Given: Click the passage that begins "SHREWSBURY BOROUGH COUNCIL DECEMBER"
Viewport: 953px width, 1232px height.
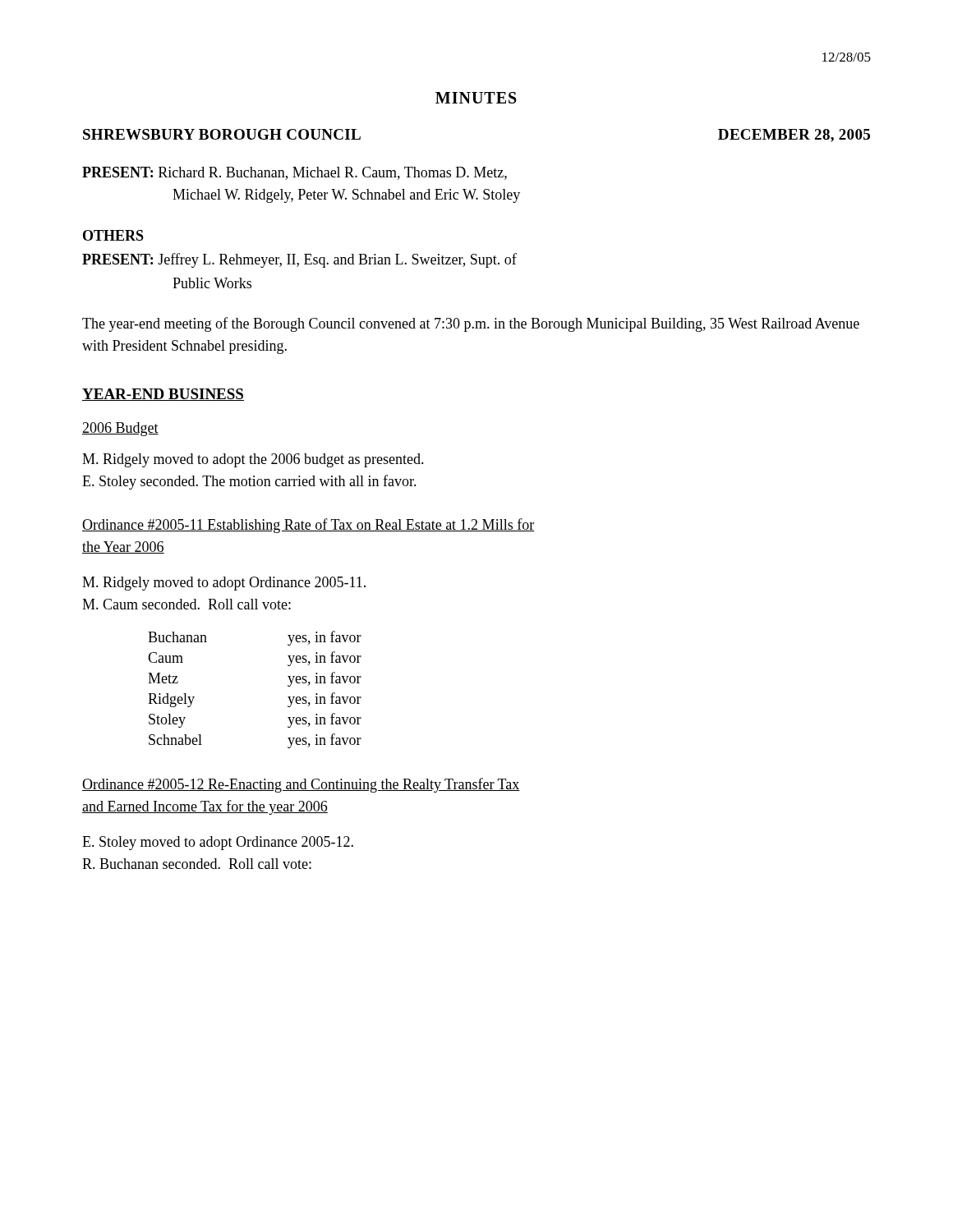Looking at the screenshot, I should (x=227, y=135).
